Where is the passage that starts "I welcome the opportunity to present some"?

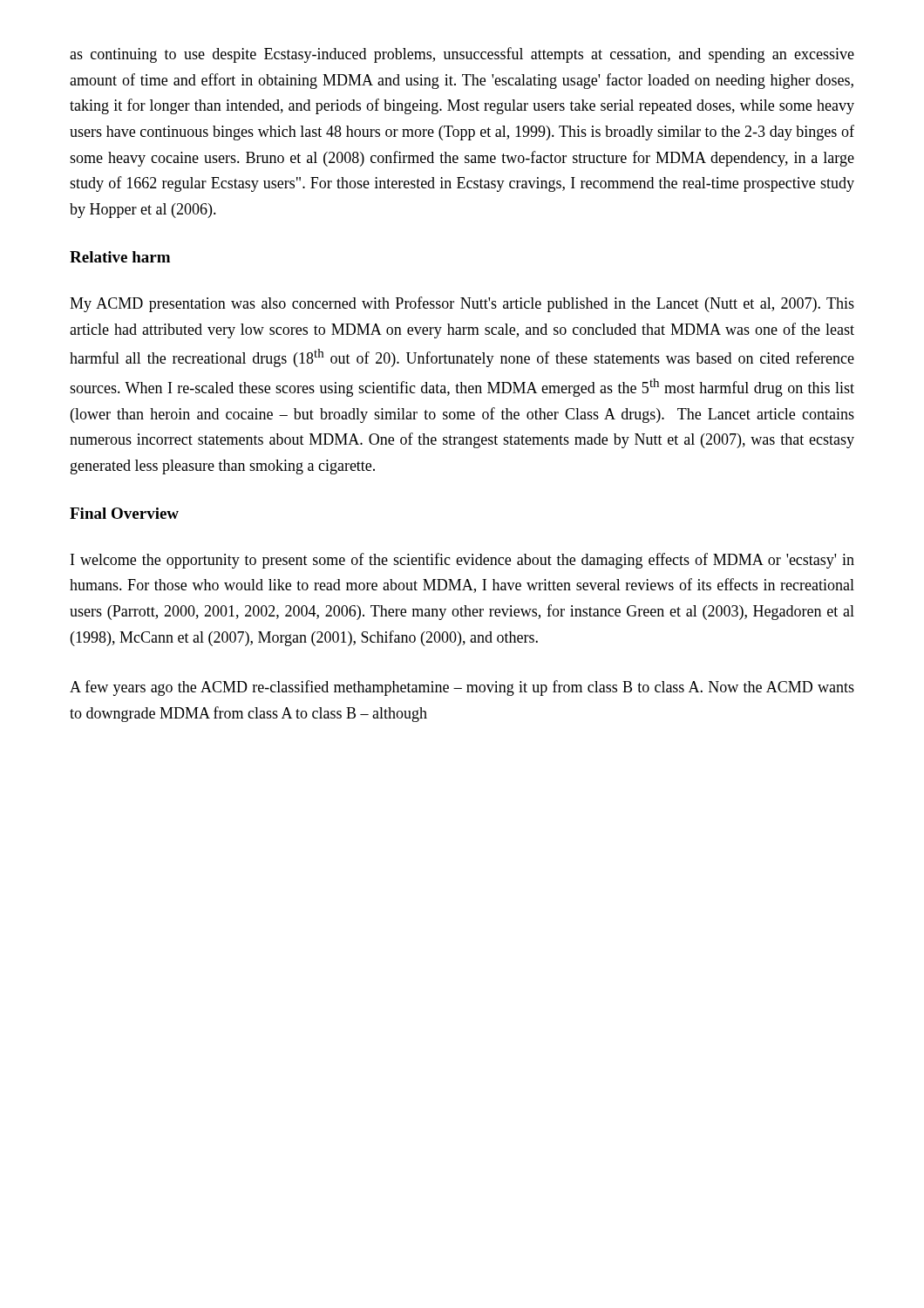tap(462, 598)
